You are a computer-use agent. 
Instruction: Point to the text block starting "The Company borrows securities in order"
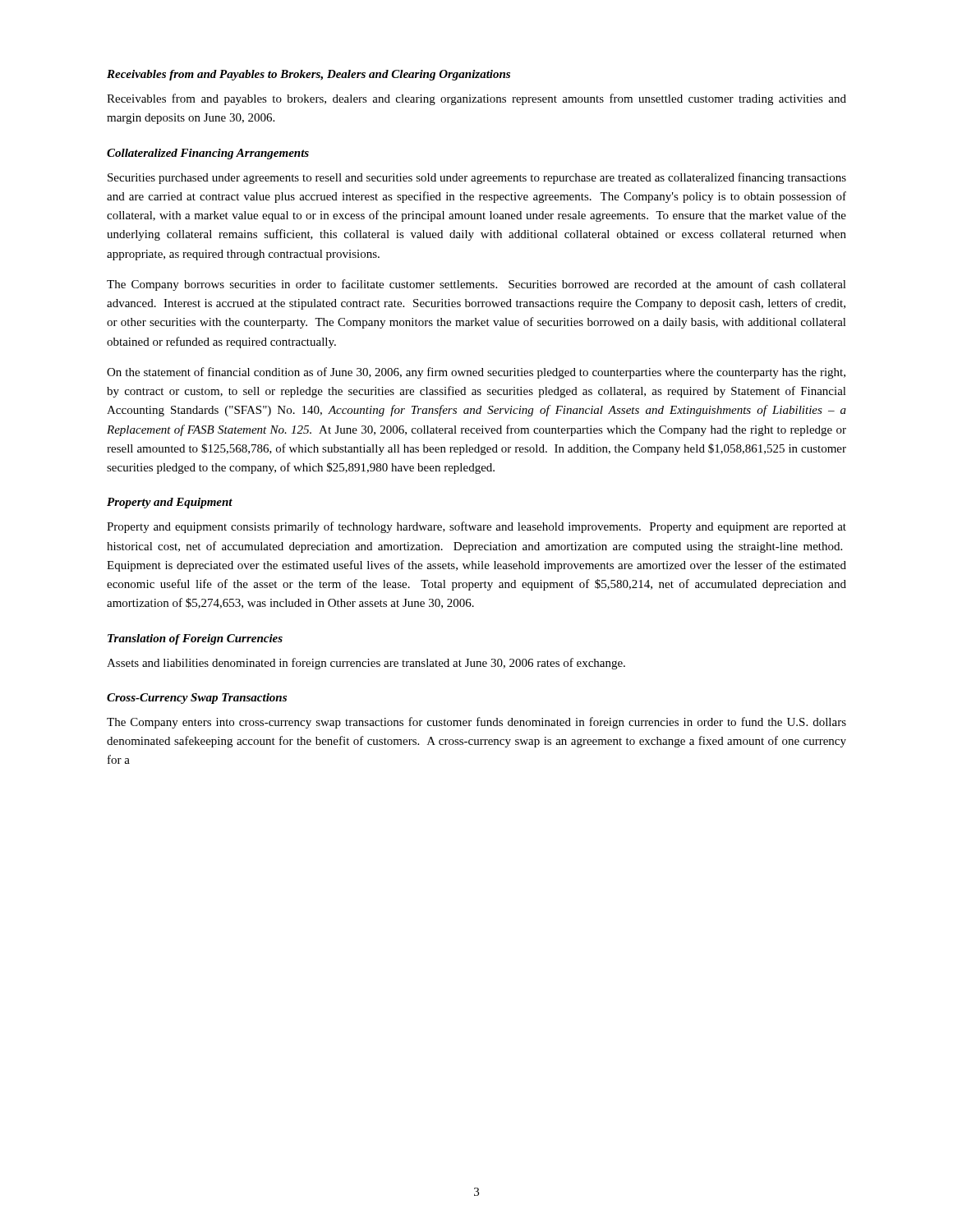coord(476,313)
